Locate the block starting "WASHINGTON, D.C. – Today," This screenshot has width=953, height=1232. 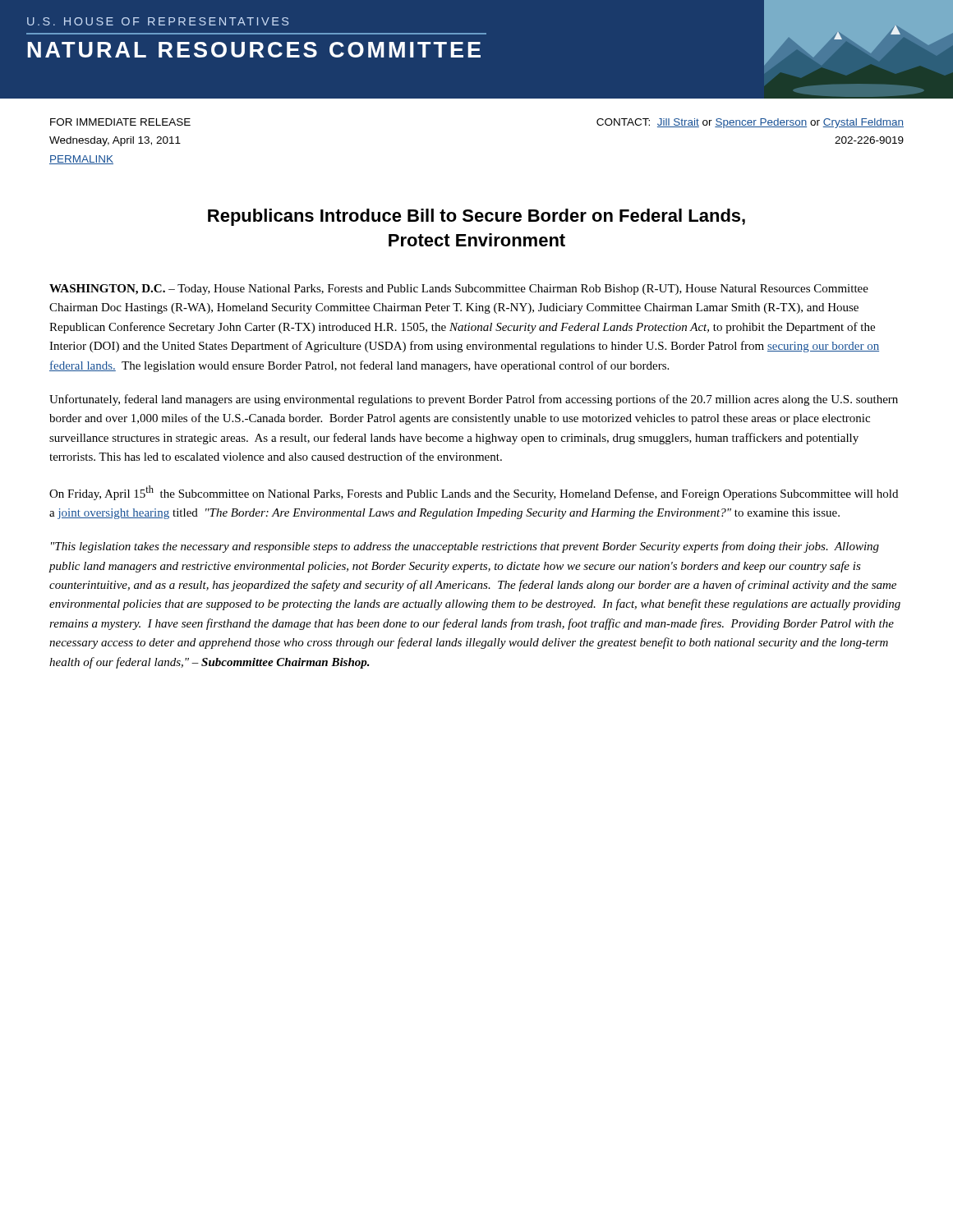pos(464,327)
